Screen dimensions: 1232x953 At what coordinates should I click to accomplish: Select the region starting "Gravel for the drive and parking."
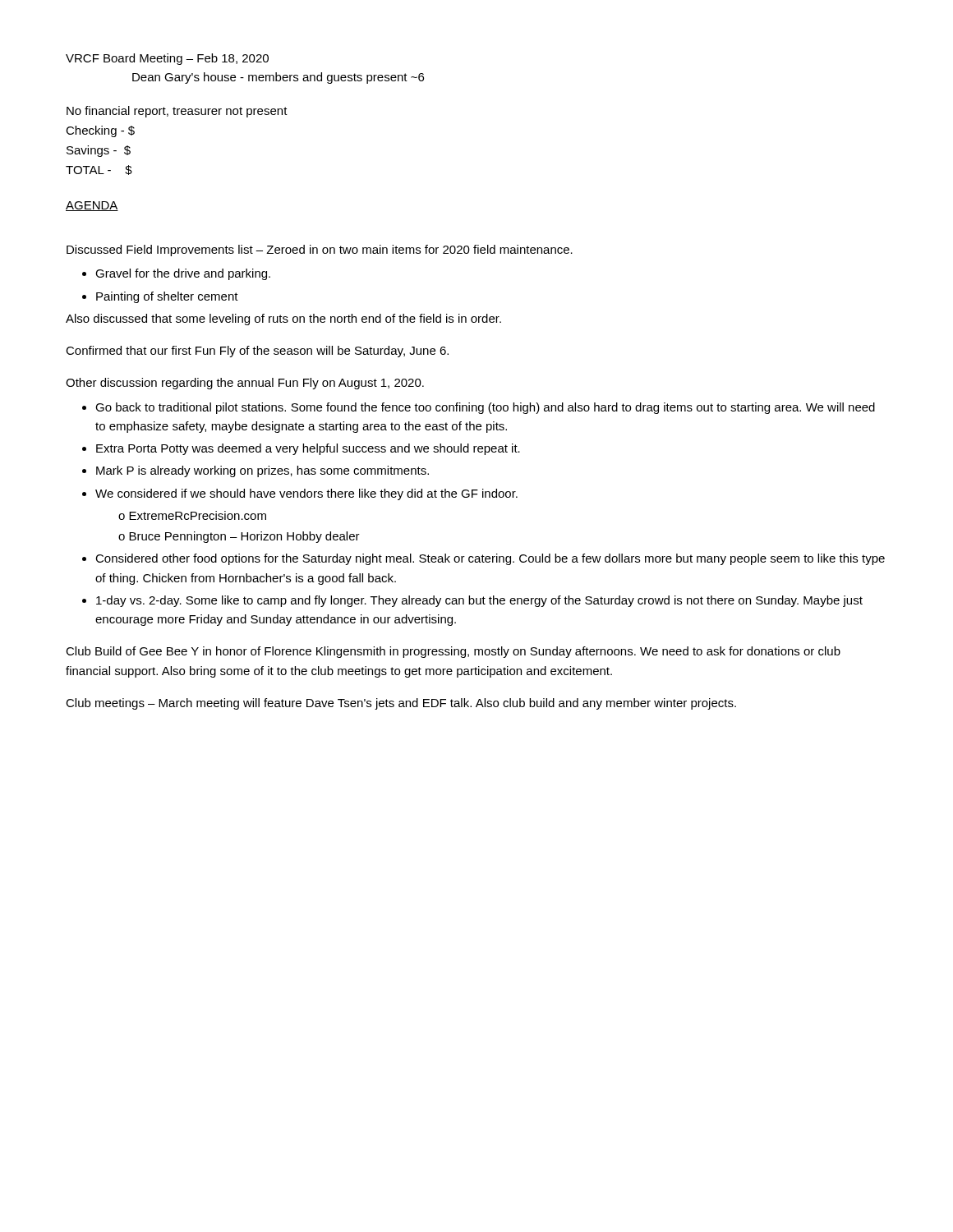(183, 273)
